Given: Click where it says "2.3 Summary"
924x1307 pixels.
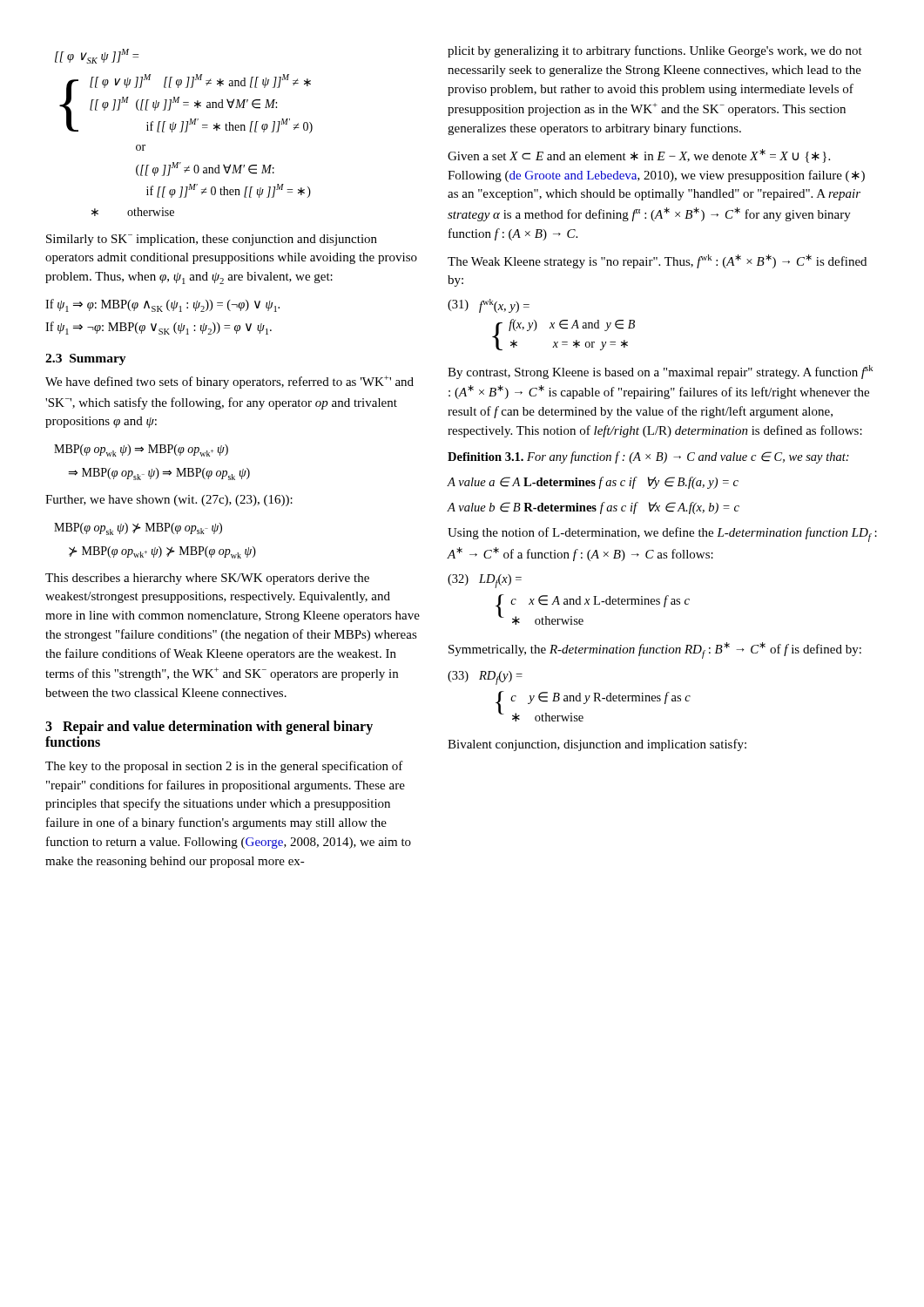Looking at the screenshot, I should (86, 357).
